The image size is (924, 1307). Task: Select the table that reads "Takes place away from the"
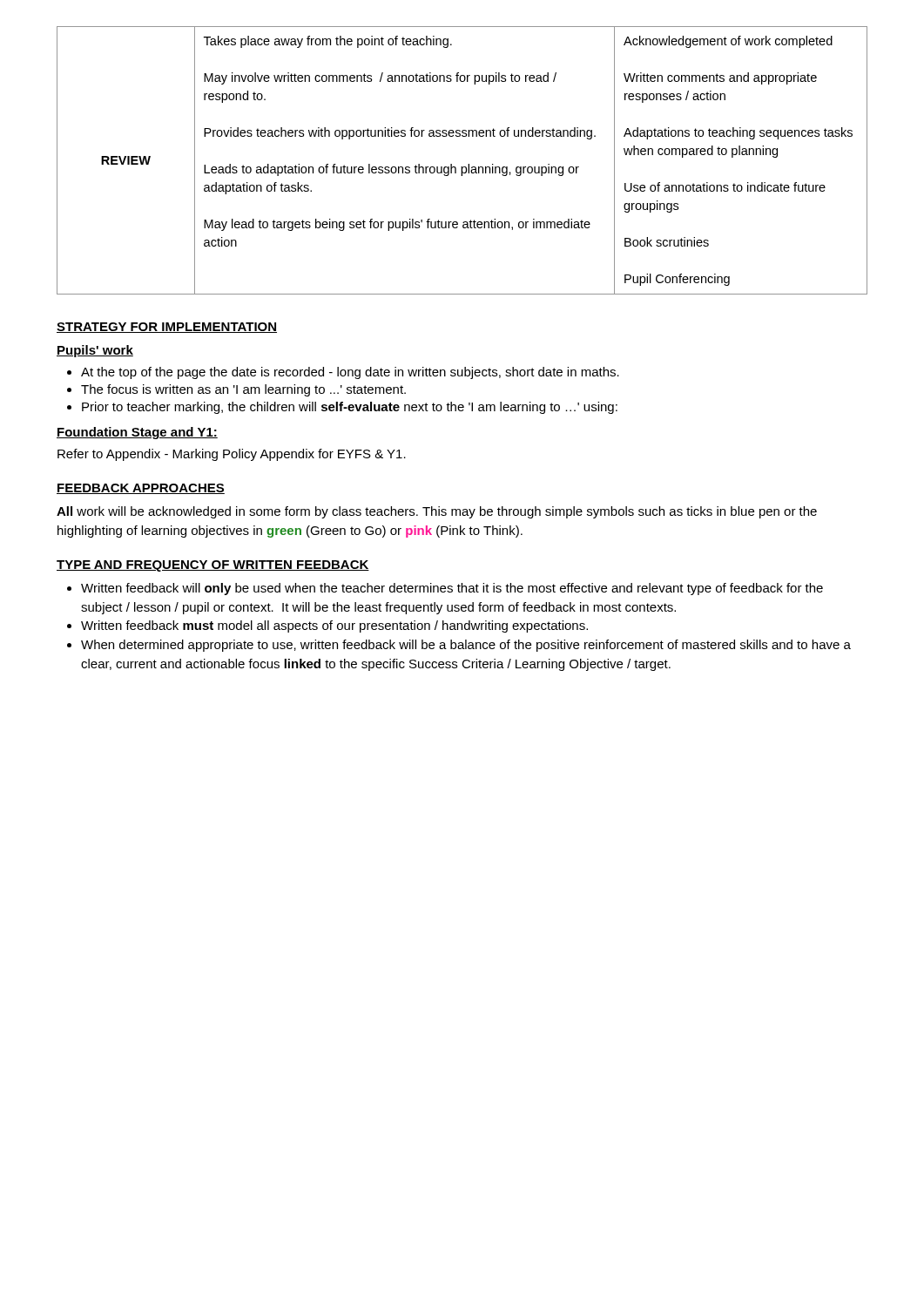pos(462,160)
